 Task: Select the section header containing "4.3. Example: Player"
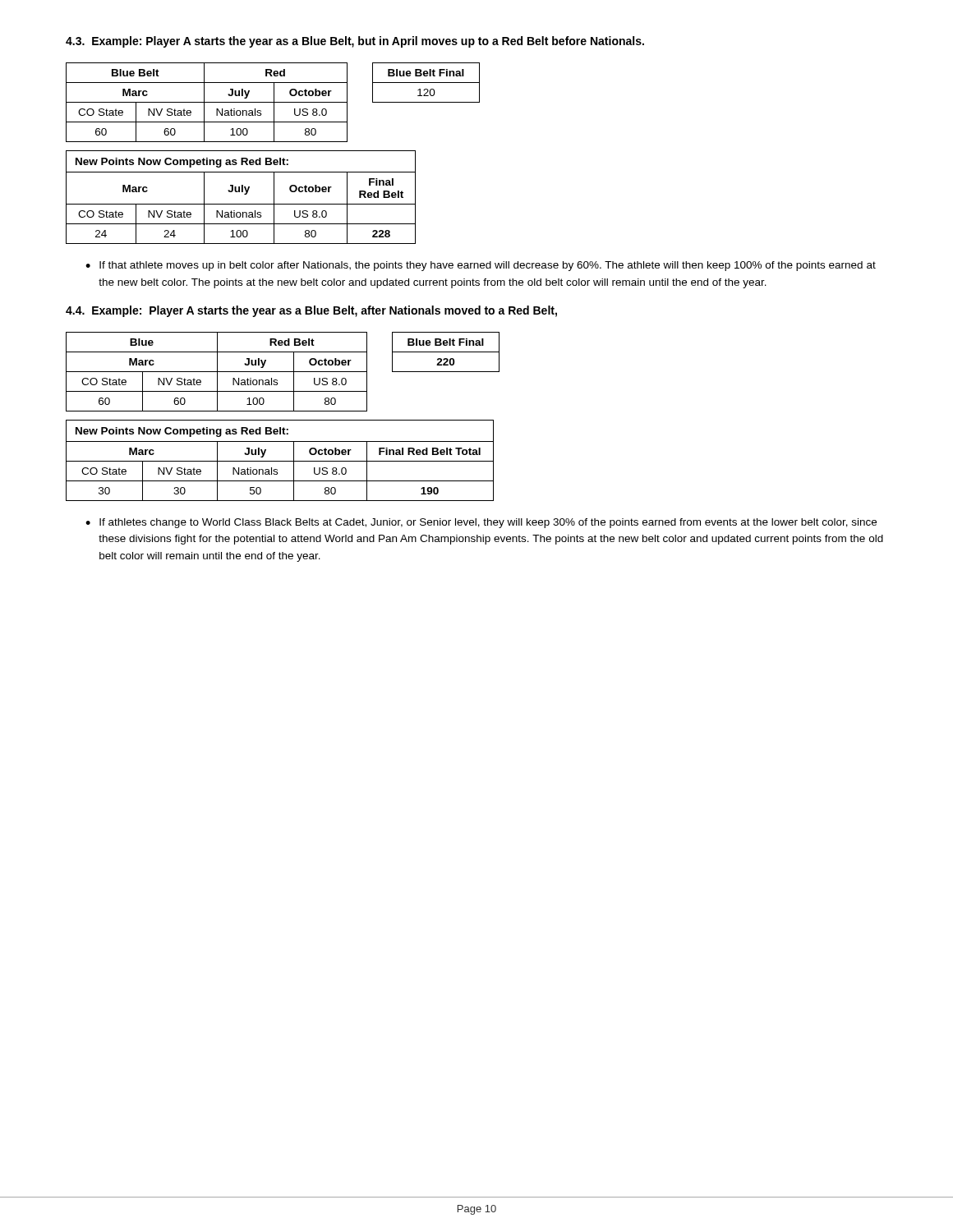[355, 41]
